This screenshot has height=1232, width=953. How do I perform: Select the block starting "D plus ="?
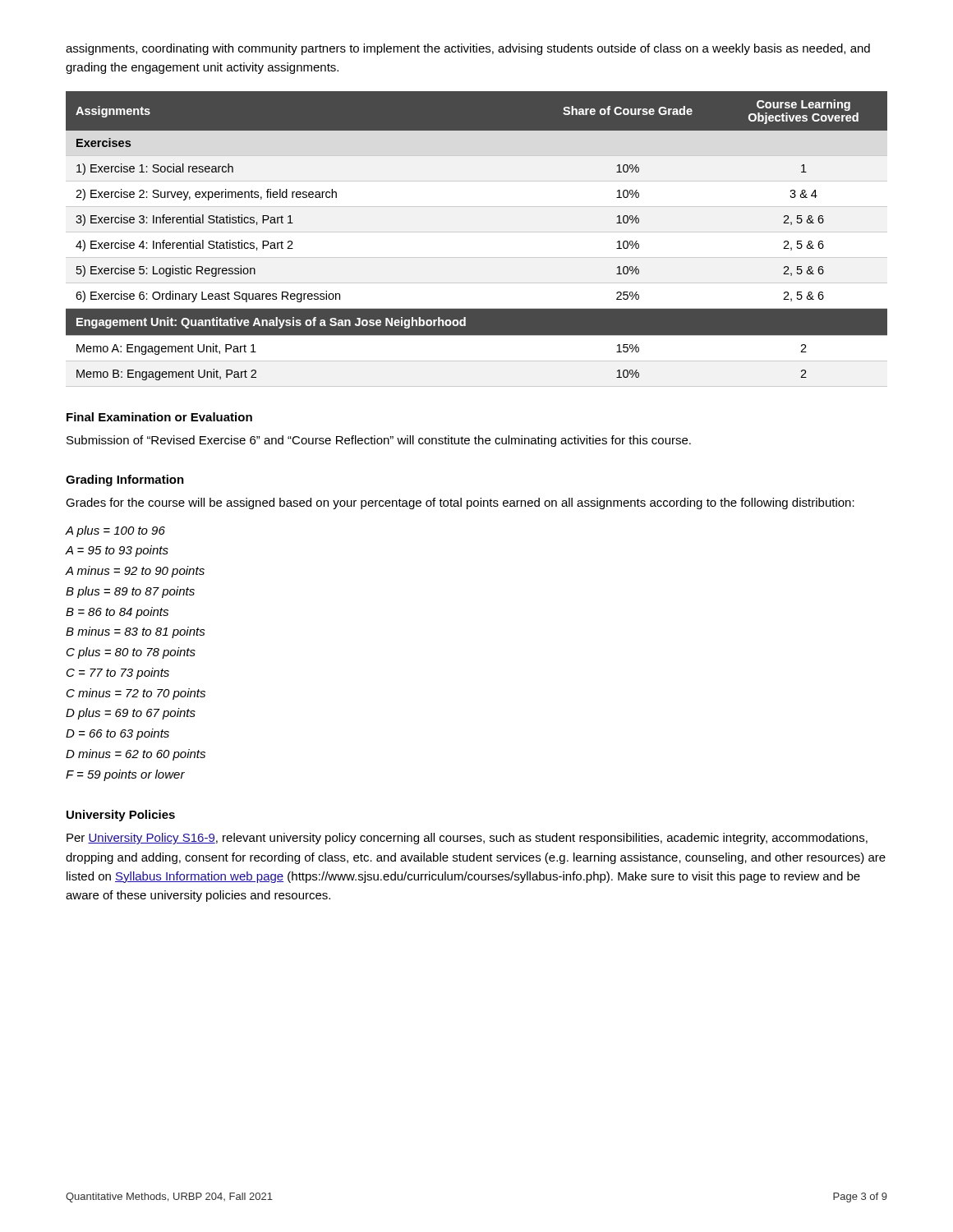[x=131, y=713]
